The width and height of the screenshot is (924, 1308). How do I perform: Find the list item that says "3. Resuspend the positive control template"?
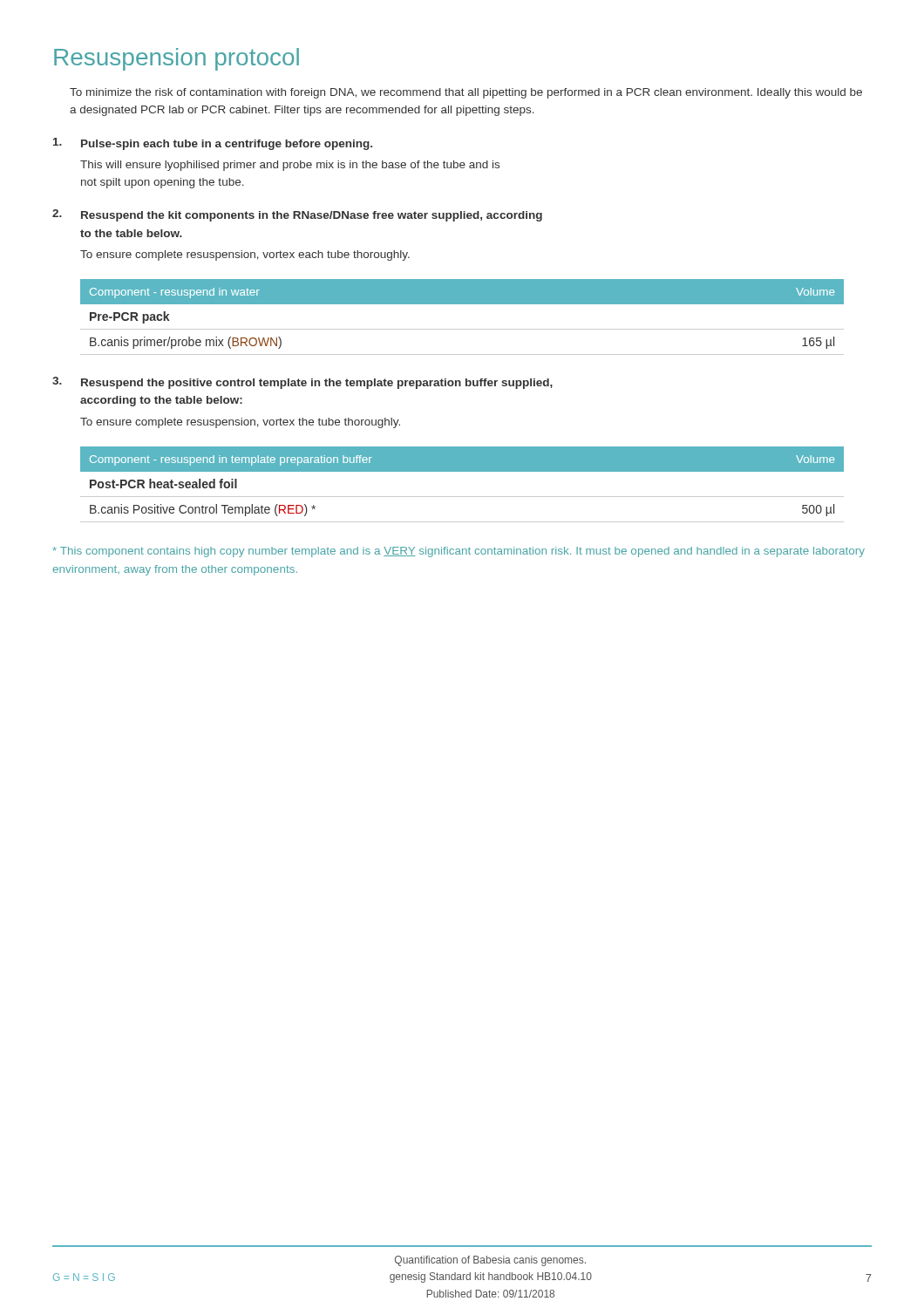coord(302,383)
